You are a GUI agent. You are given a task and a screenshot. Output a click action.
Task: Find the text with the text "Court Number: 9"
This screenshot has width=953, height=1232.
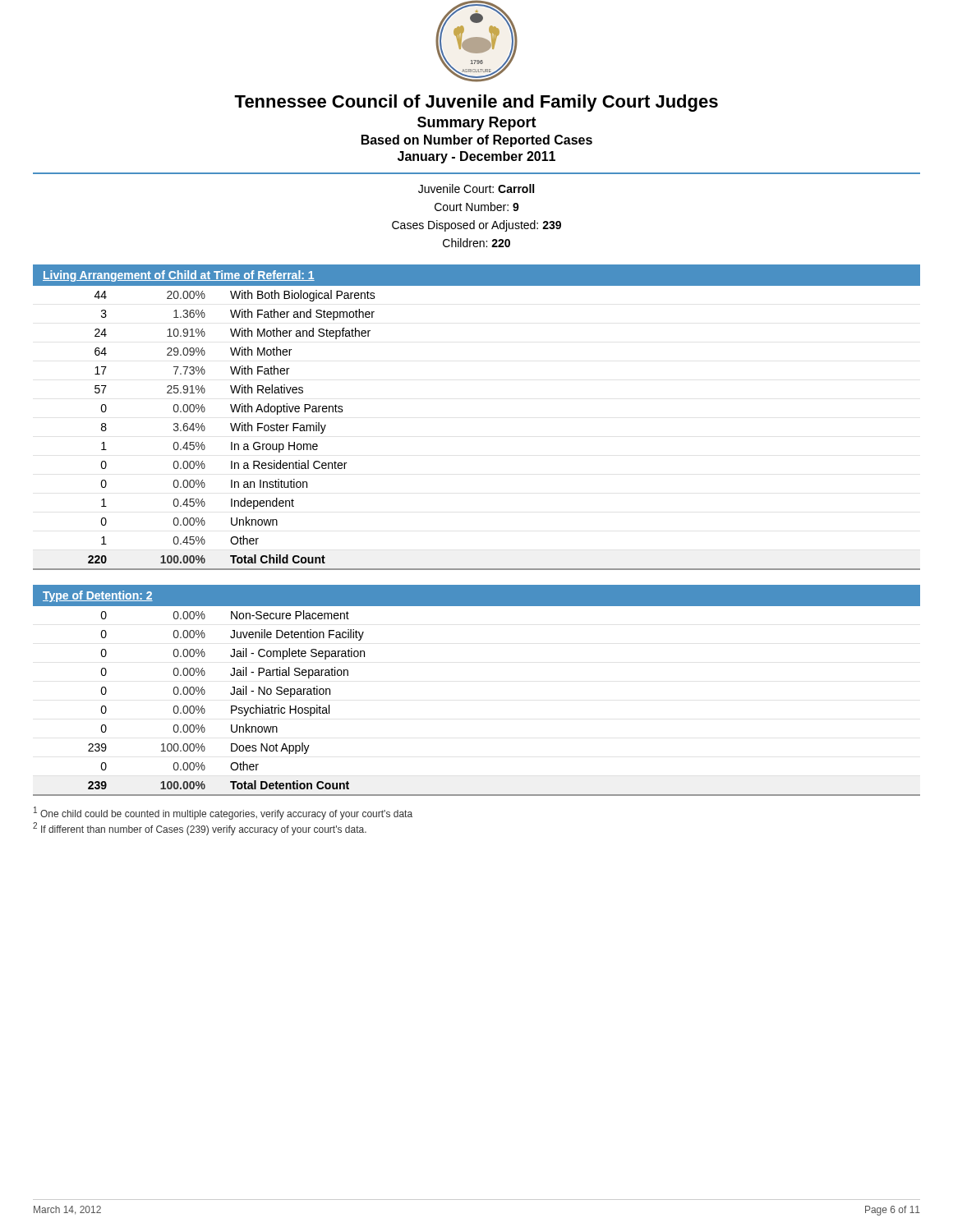coord(476,207)
